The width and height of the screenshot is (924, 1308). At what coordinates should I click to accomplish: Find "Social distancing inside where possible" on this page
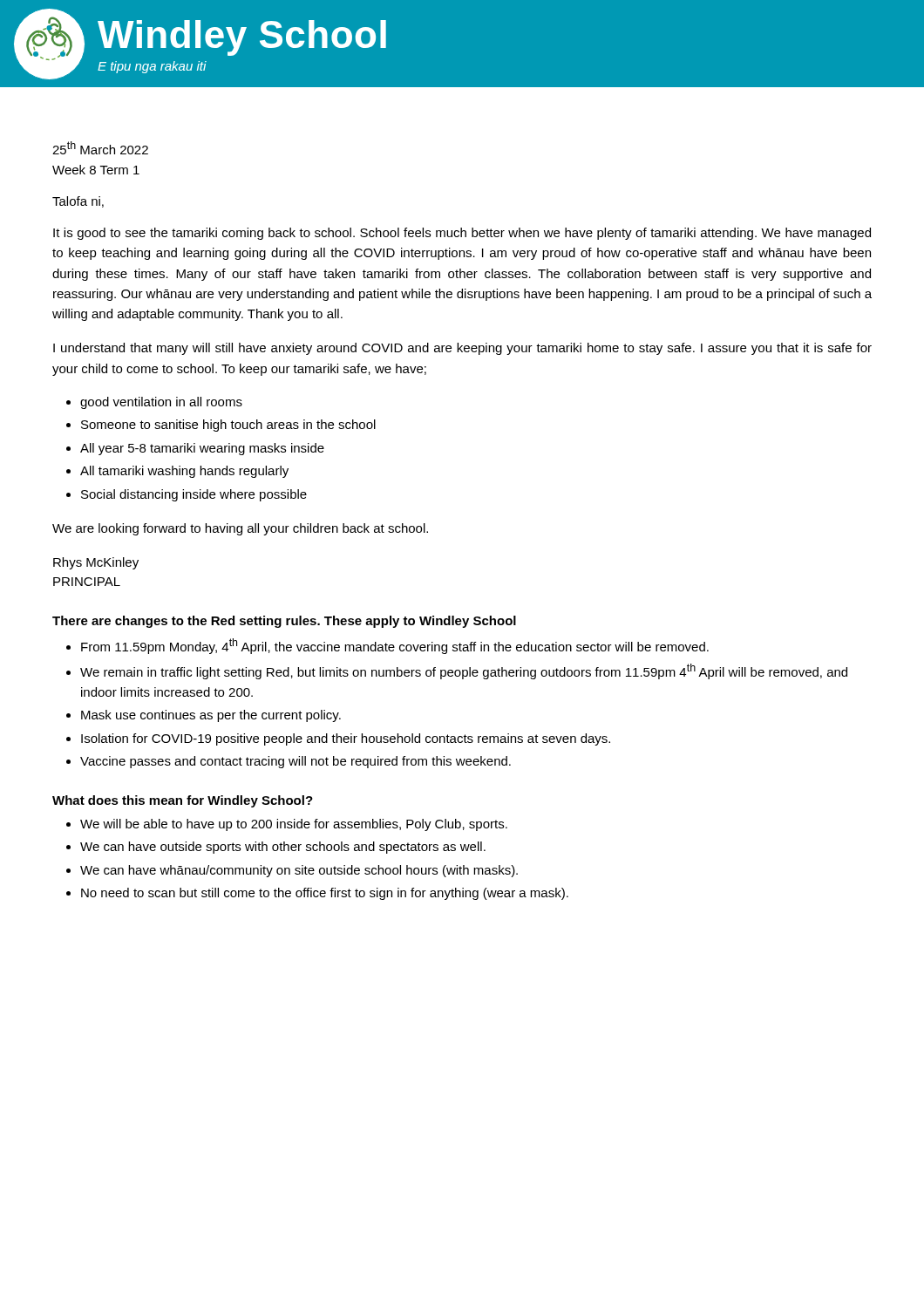(194, 494)
